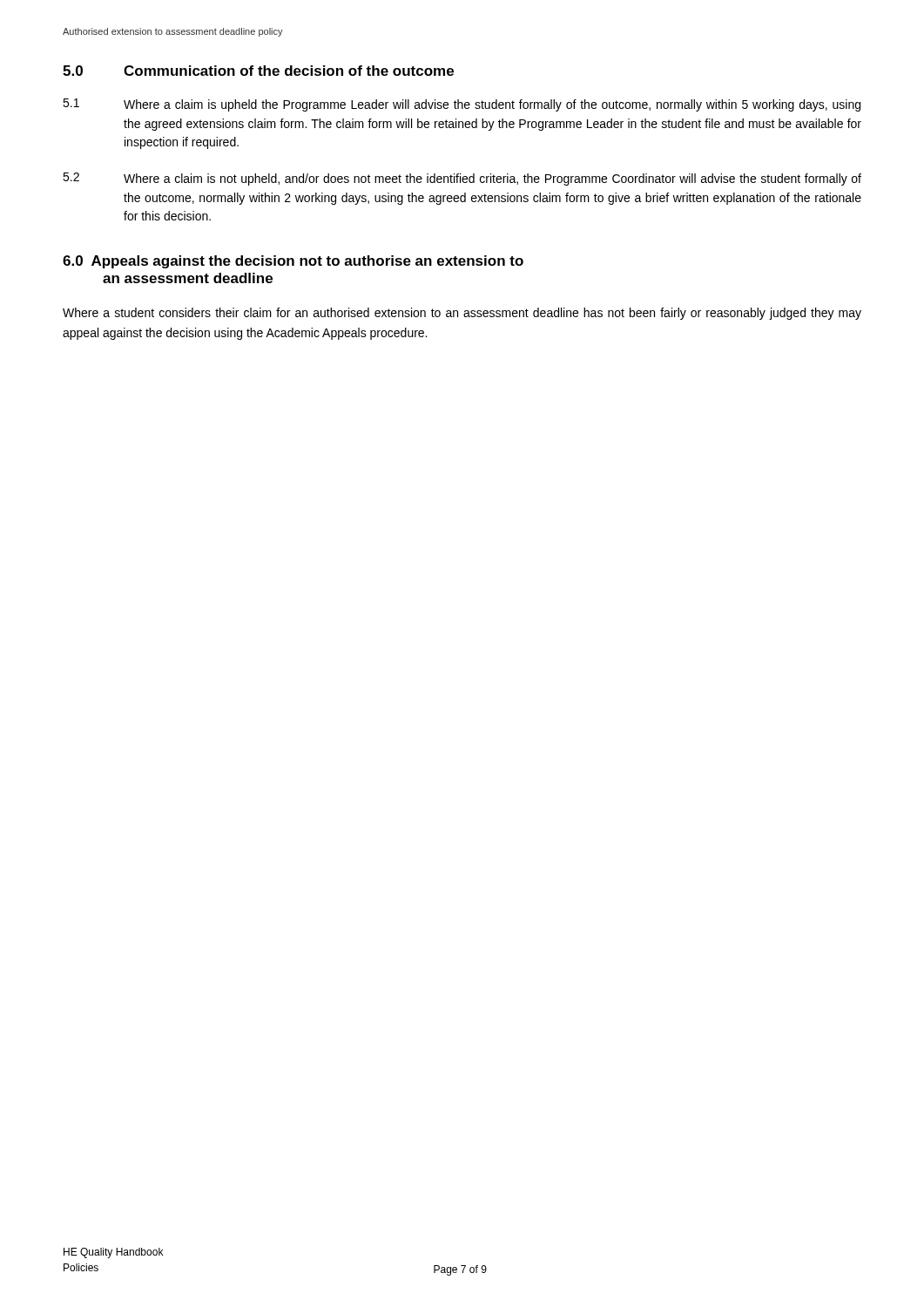Navigate to the passage starting "6.0 Appeals against the decision"
The image size is (924, 1307).
pyautogui.click(x=462, y=270)
